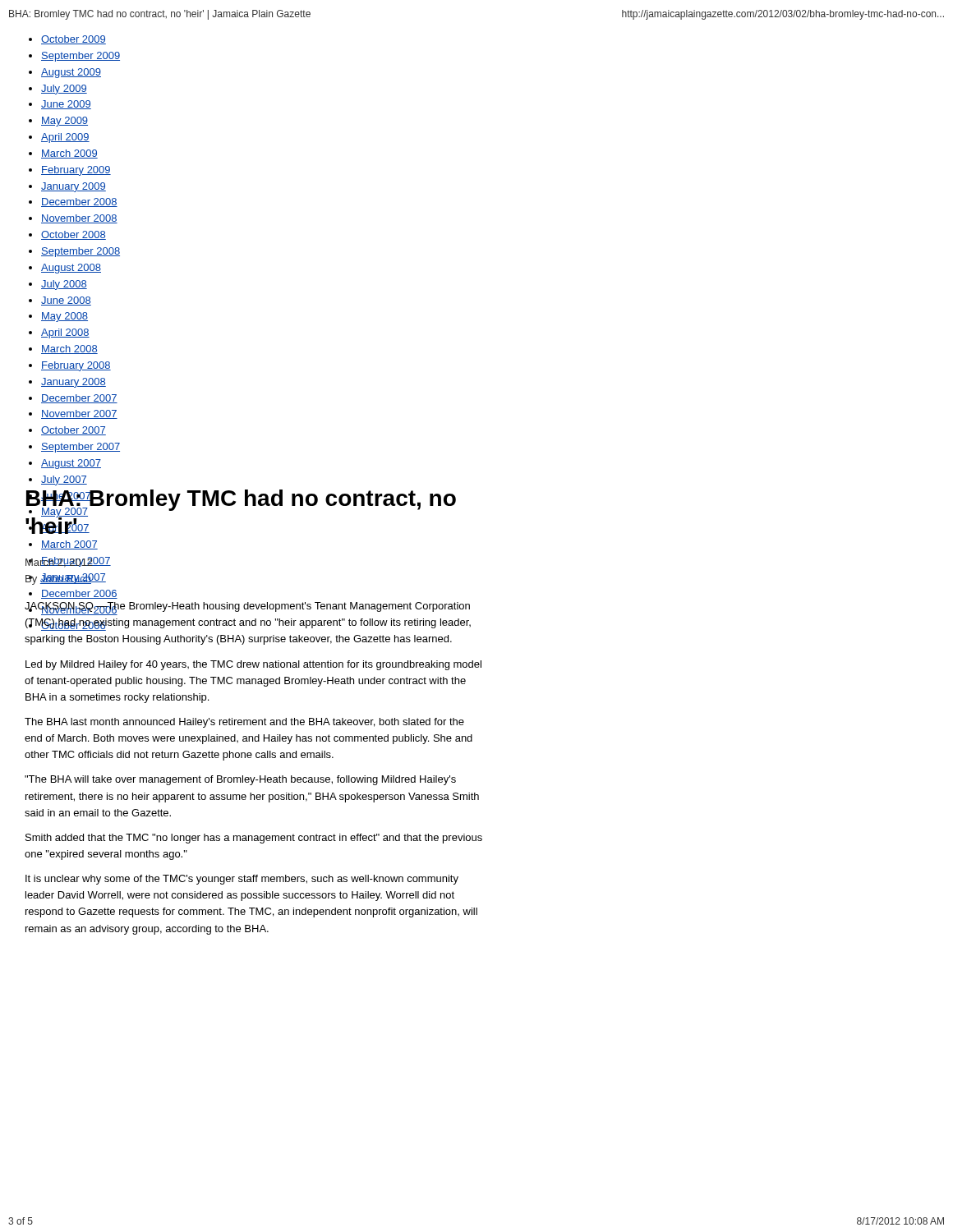953x1232 pixels.
Task: Select the text starting "December 2008"
Action: (79, 202)
